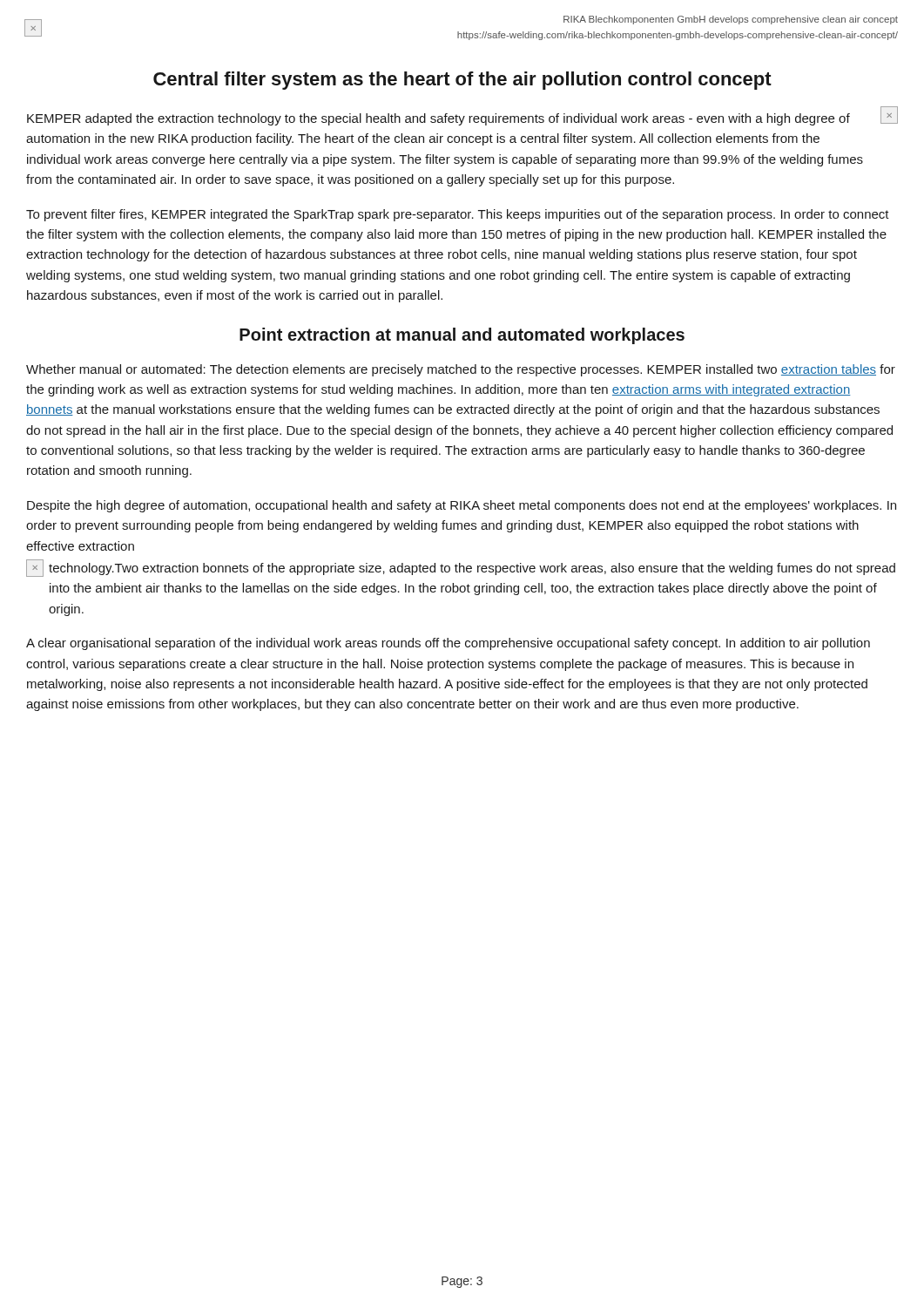The image size is (924, 1307).
Task: Select the text block containing "Despite the high degree of automation, occupational"
Action: click(x=462, y=558)
